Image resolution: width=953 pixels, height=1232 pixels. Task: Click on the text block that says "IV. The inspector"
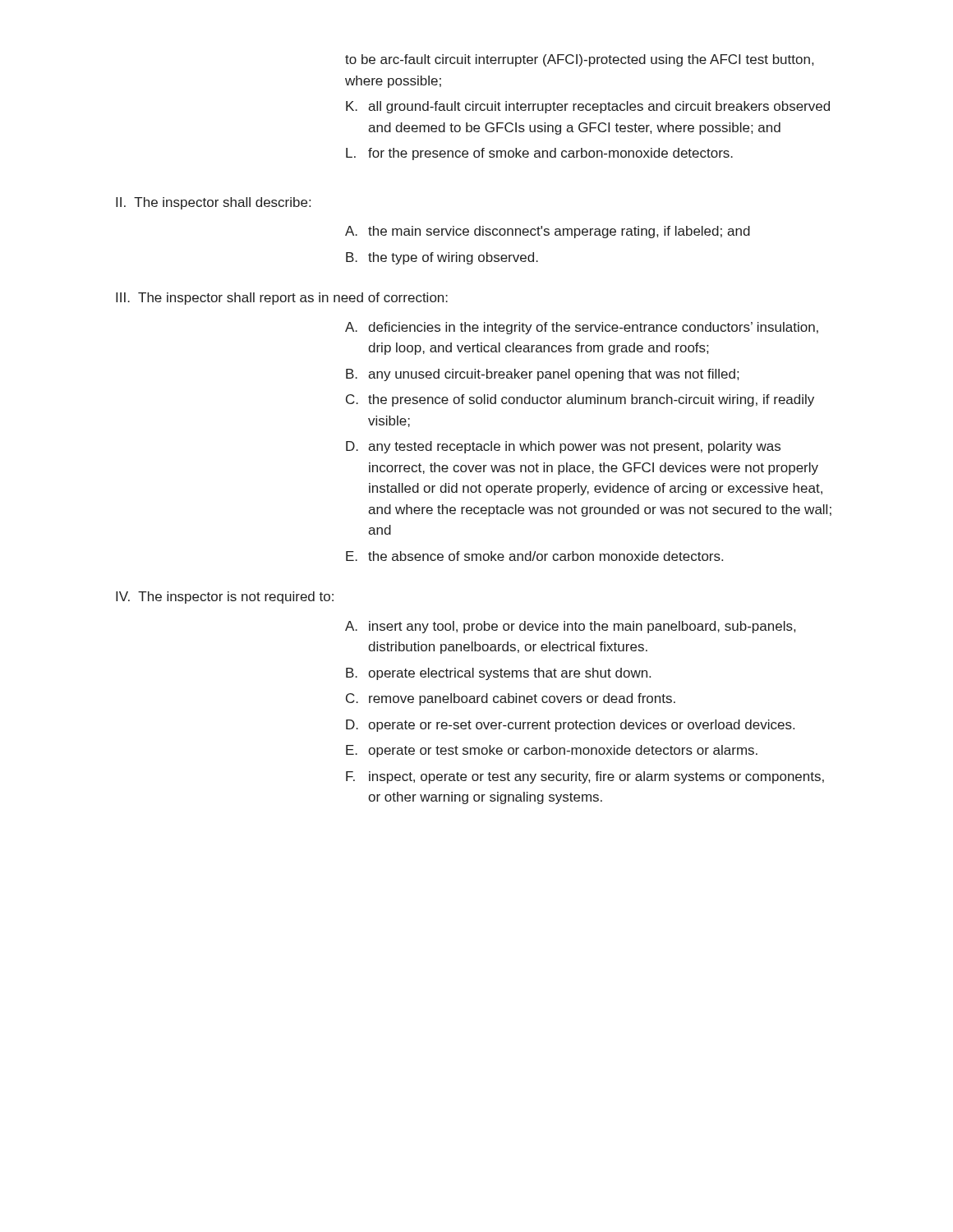225,597
